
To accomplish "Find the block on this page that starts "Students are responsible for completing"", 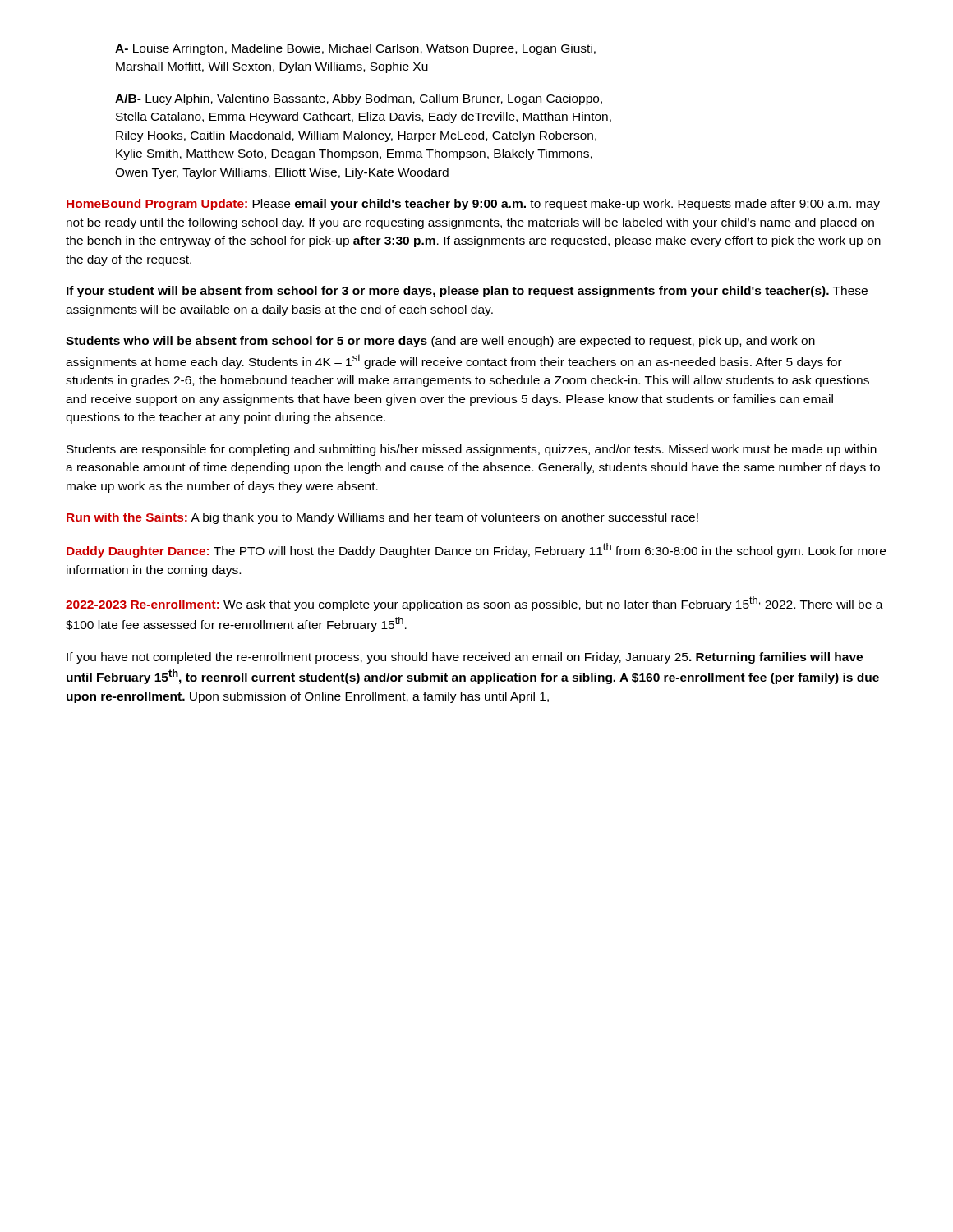I will (476, 468).
